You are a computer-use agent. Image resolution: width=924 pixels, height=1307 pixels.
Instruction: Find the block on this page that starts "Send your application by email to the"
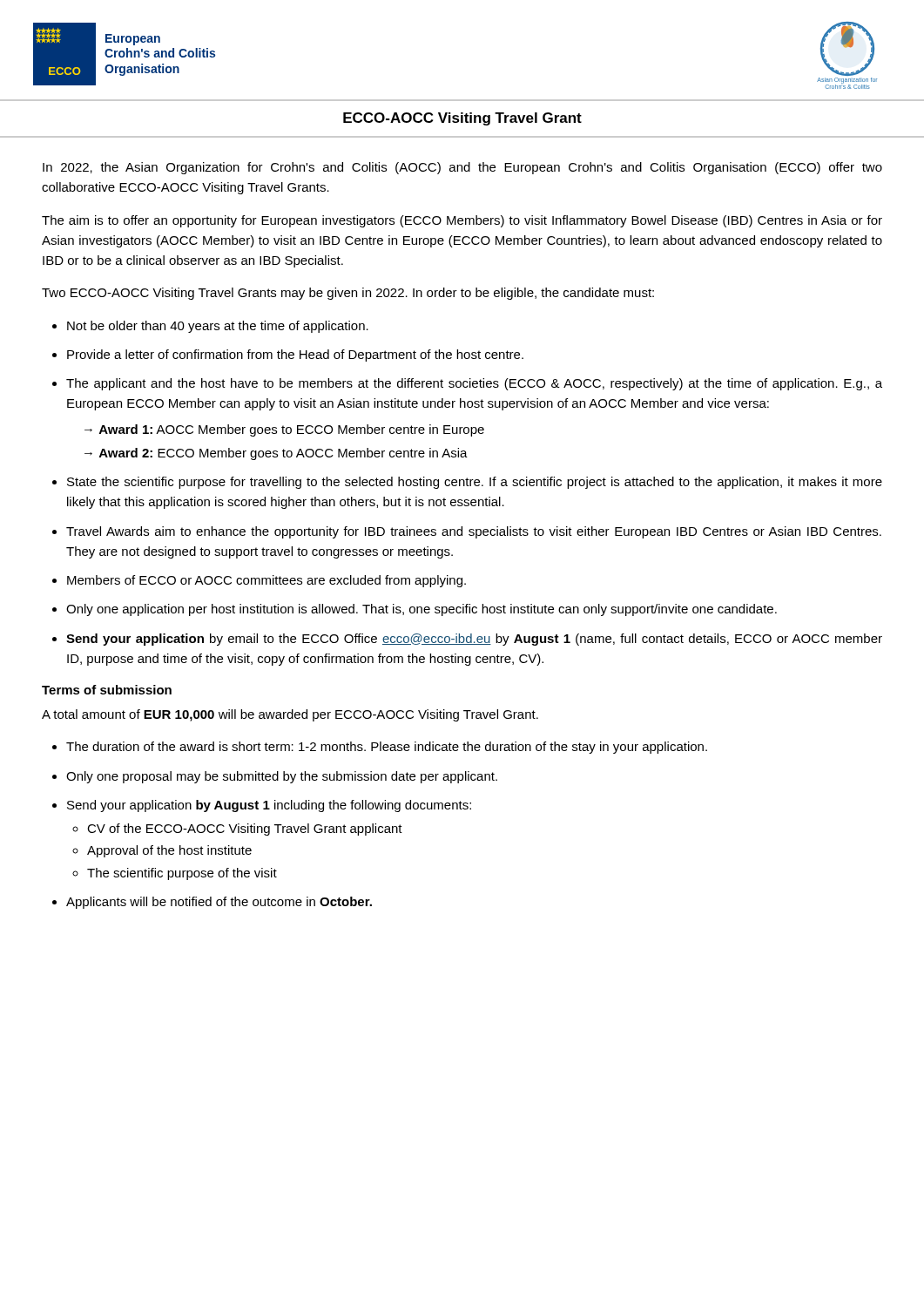tap(474, 648)
